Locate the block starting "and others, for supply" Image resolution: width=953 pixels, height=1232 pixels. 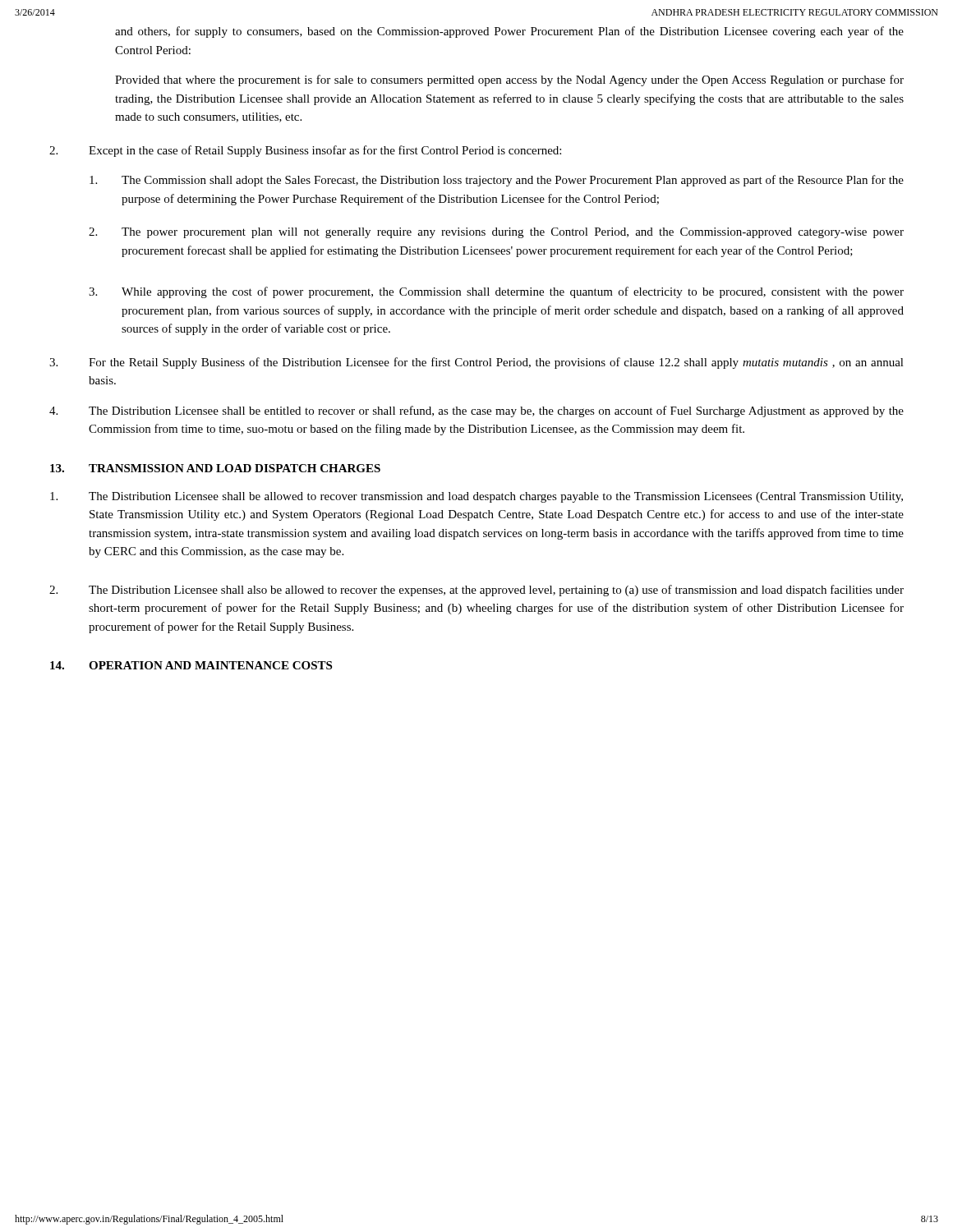pyautogui.click(x=509, y=40)
